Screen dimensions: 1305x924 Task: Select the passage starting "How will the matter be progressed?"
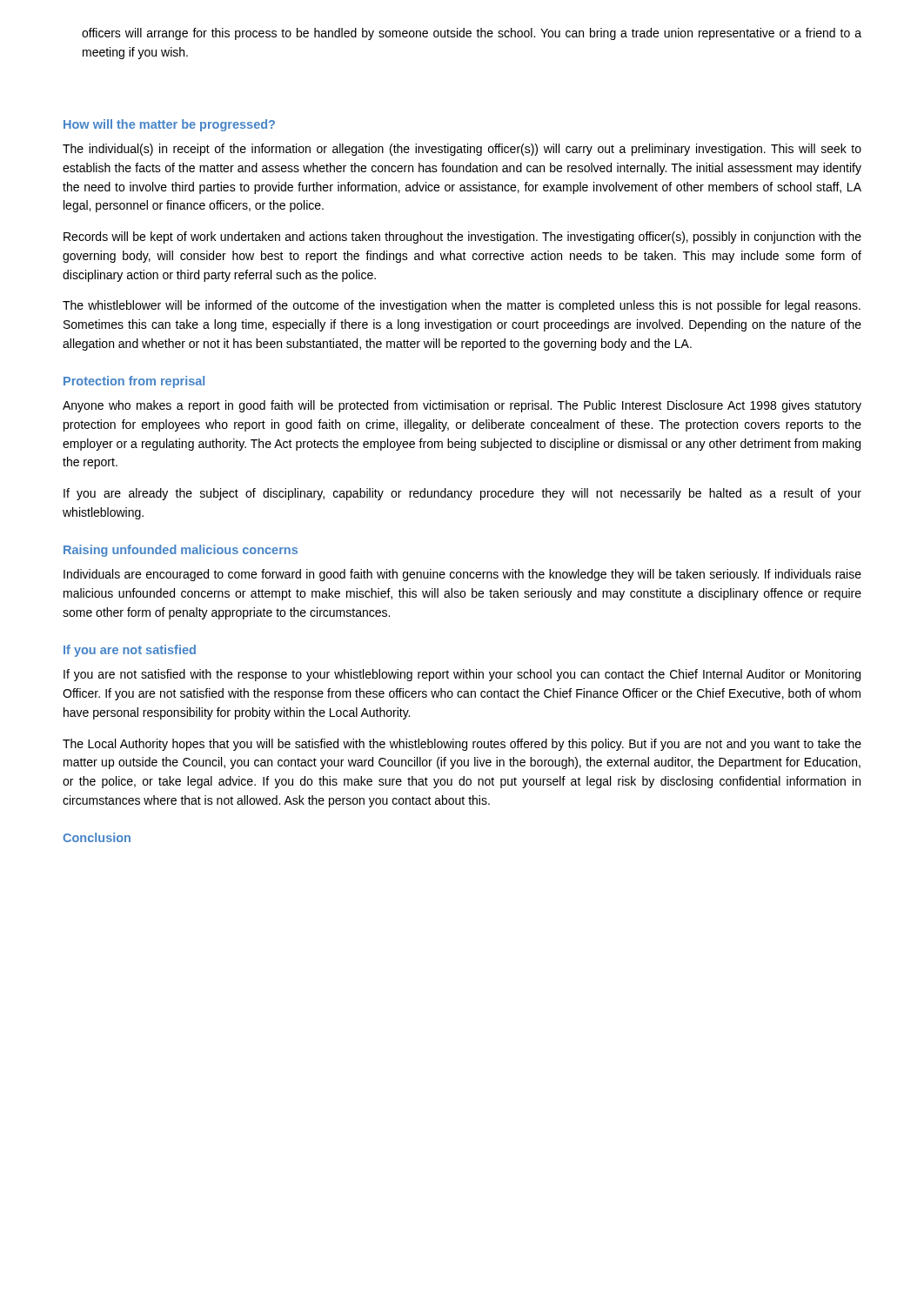point(169,125)
